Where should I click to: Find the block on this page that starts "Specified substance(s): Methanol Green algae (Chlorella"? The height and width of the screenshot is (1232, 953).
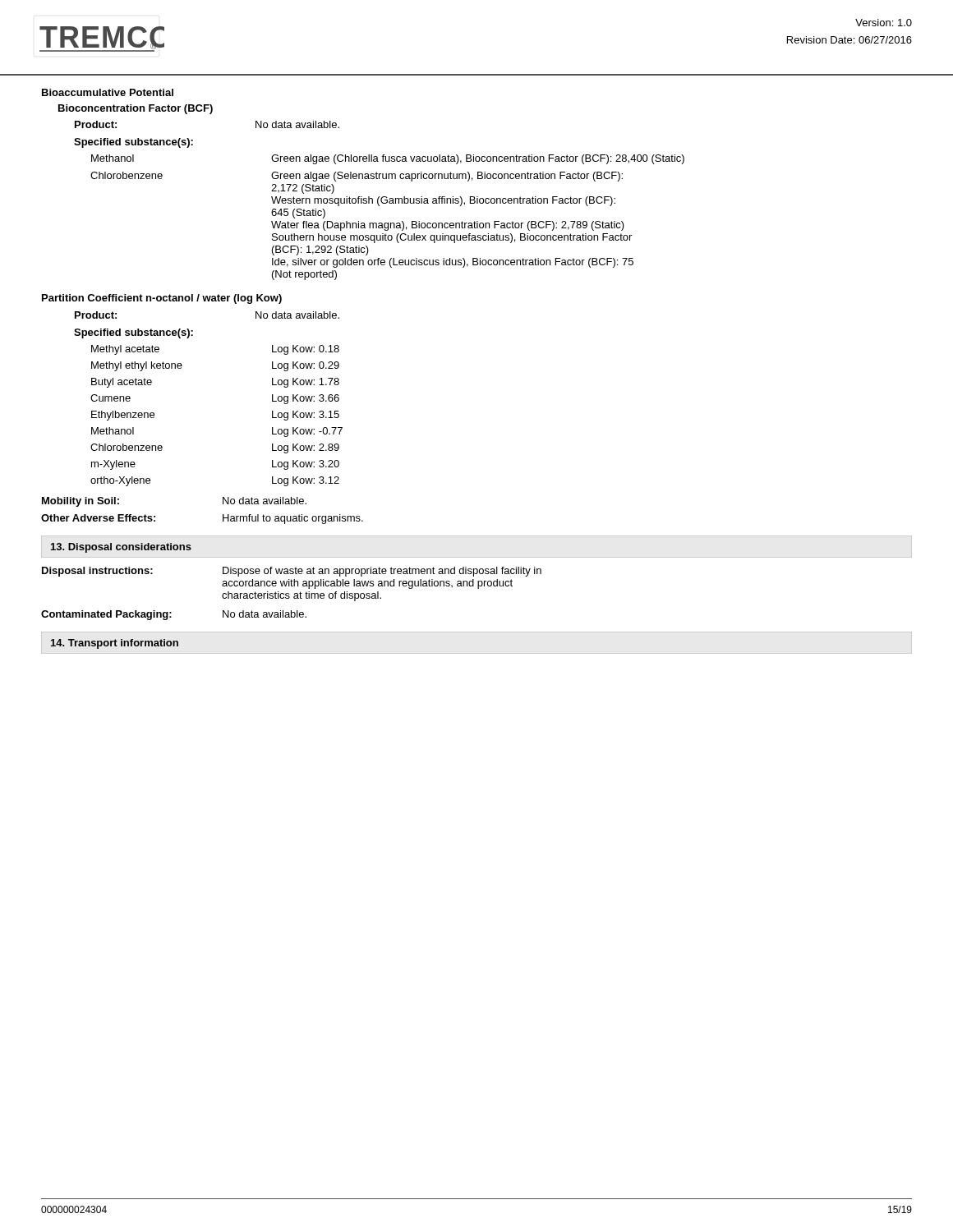point(476,150)
